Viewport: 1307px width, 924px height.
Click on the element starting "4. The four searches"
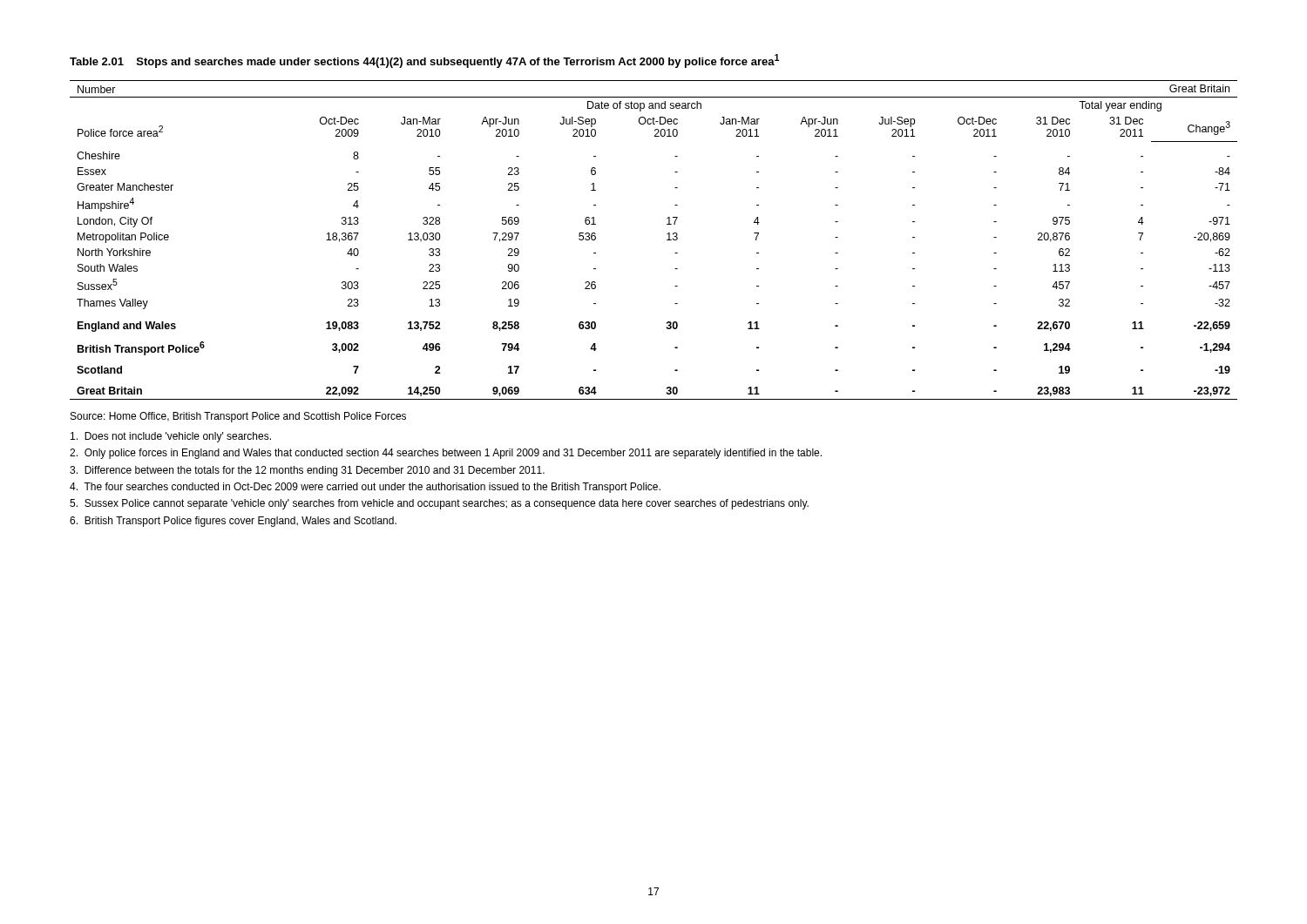coord(365,487)
